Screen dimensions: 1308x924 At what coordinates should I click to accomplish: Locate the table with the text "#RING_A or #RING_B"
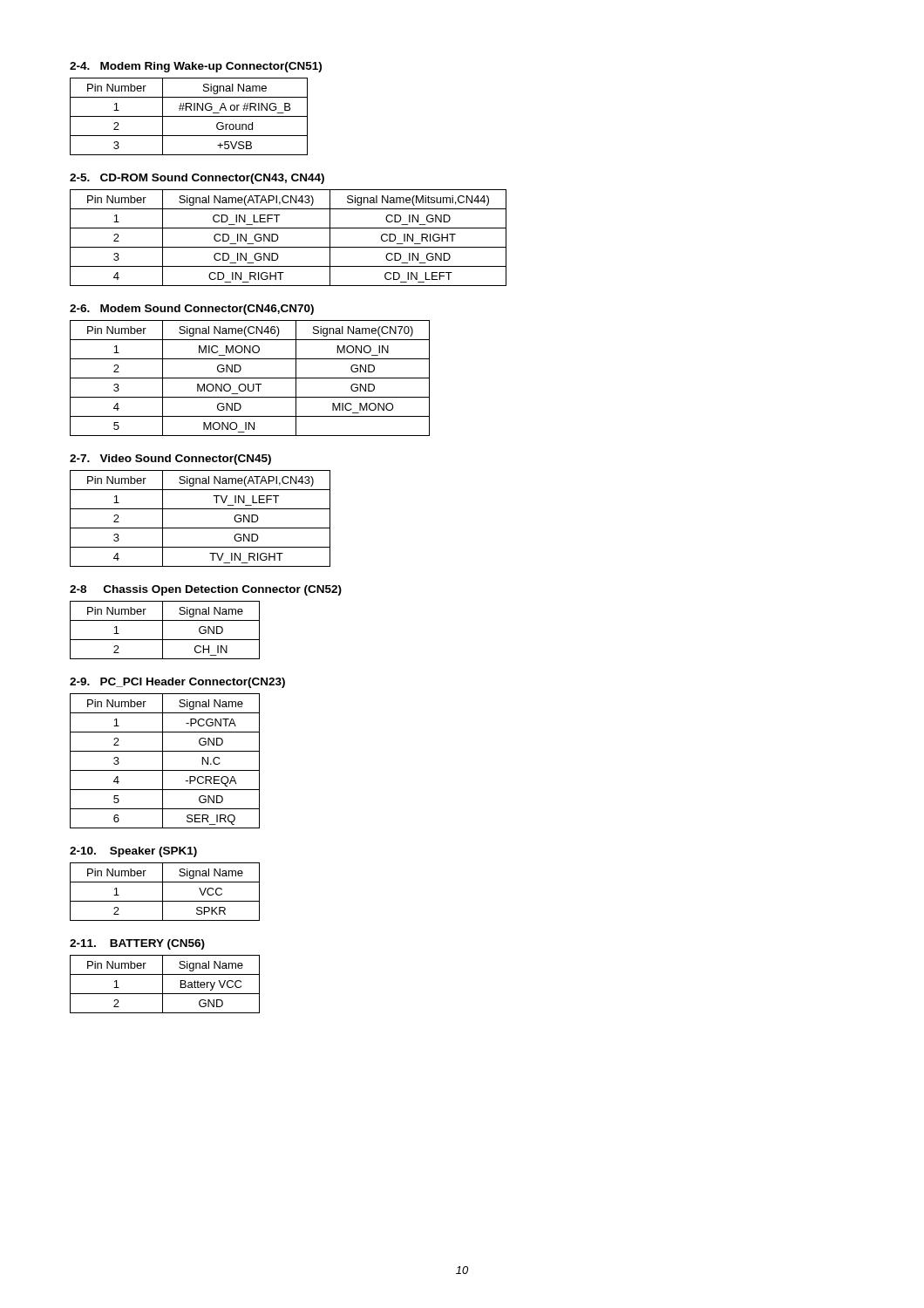(x=462, y=116)
